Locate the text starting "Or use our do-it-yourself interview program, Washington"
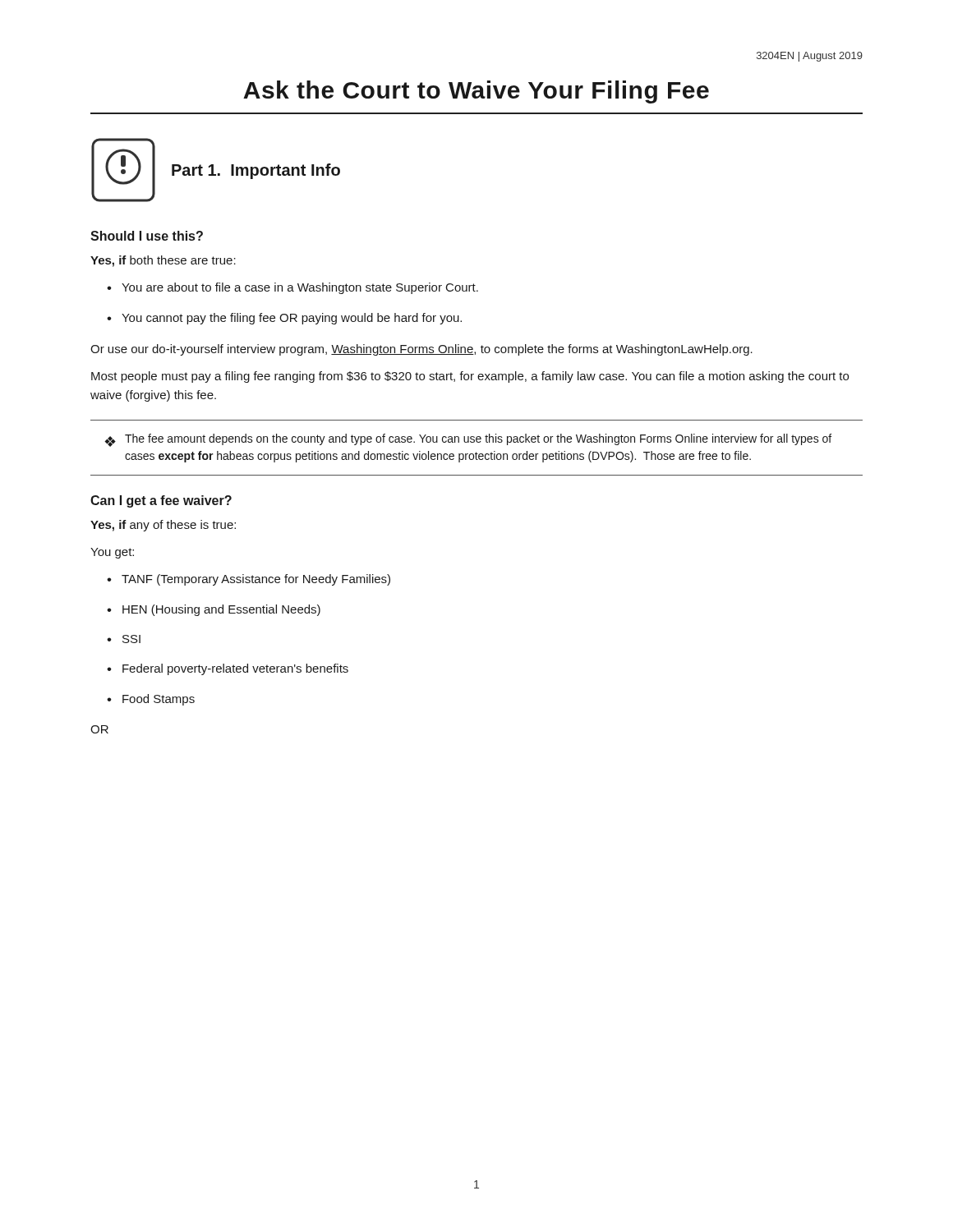This screenshot has width=953, height=1232. click(422, 349)
